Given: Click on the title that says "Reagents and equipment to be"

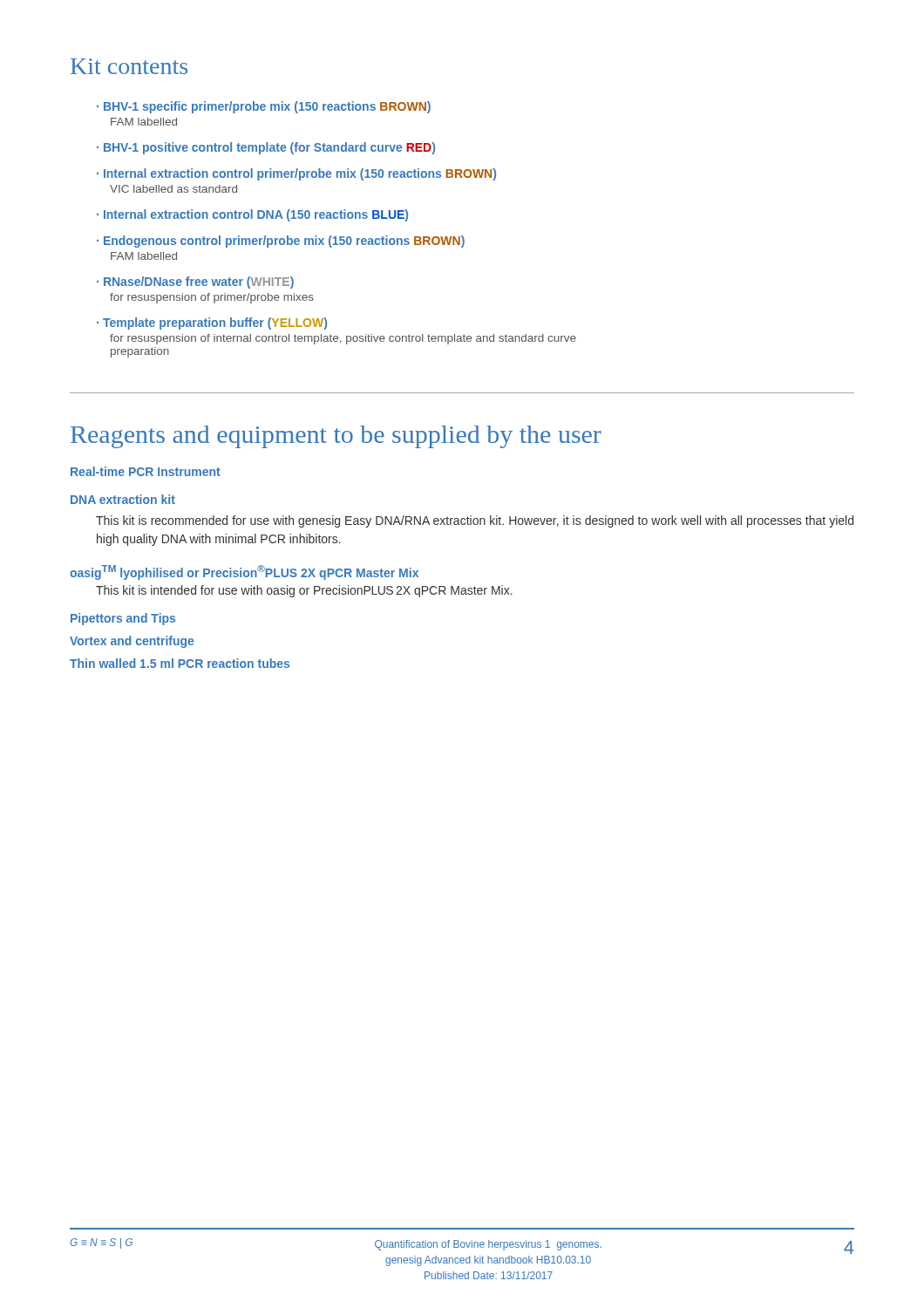Looking at the screenshot, I should tap(462, 434).
